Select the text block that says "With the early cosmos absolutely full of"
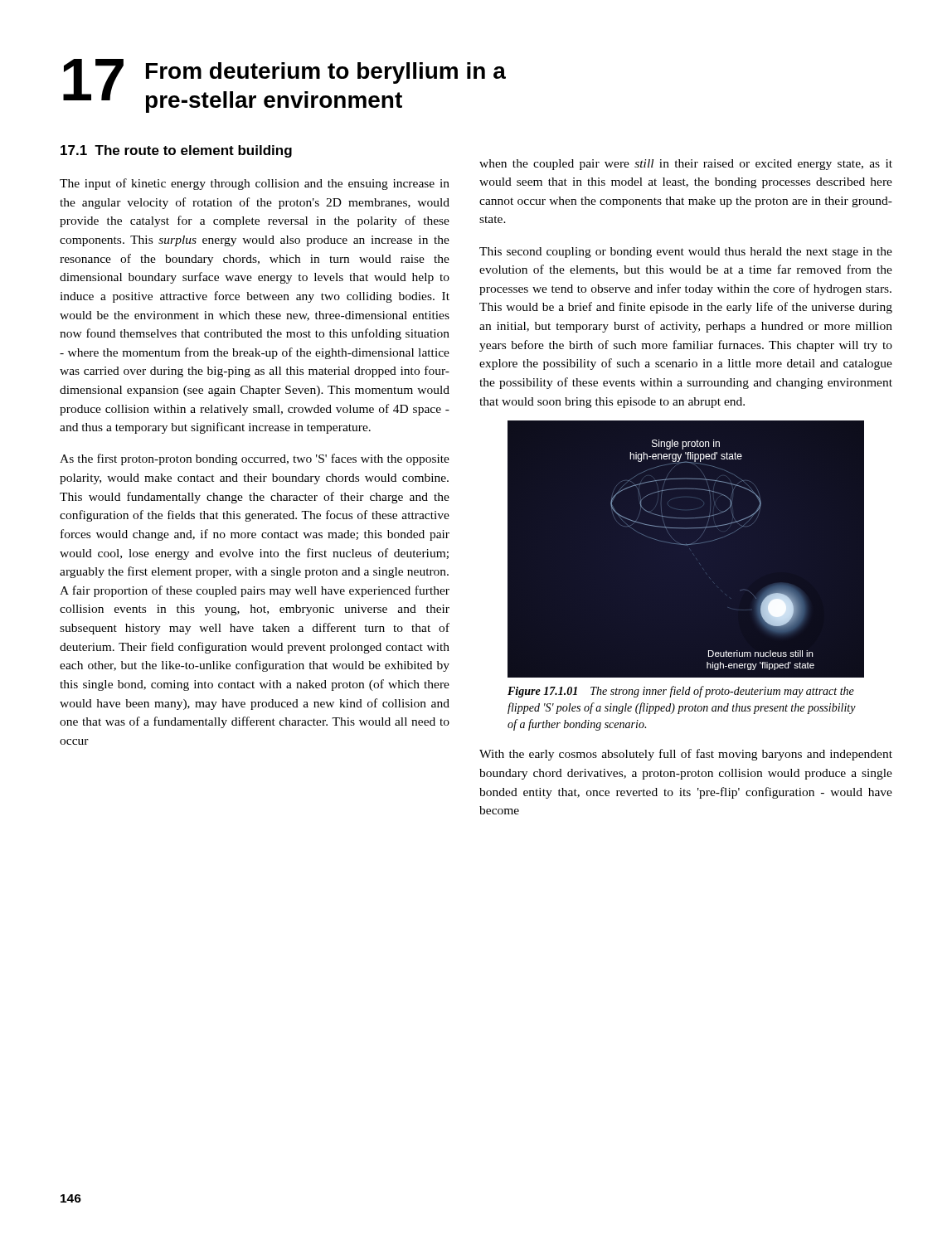 (x=686, y=783)
